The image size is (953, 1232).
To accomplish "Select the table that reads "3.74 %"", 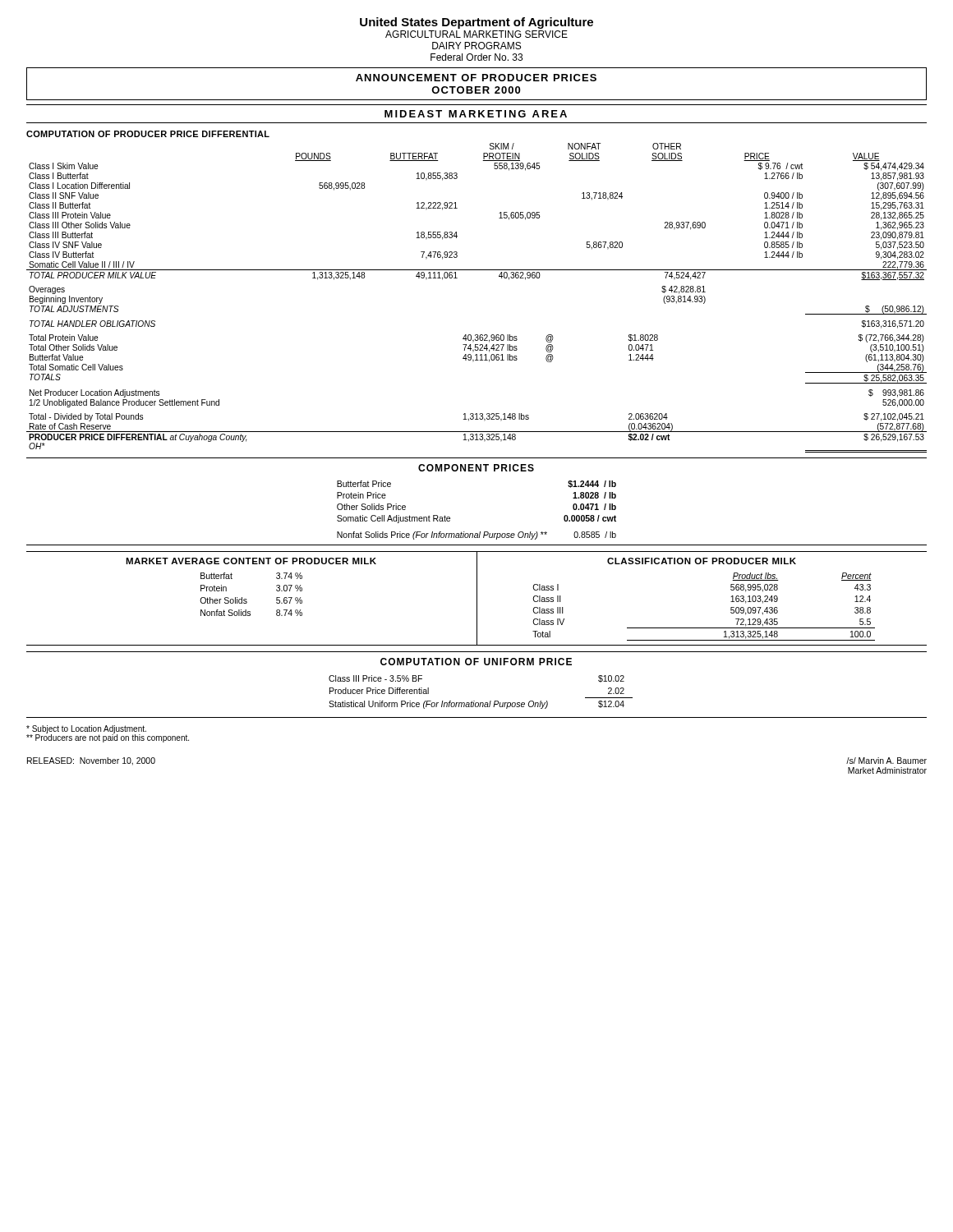I will click(251, 594).
